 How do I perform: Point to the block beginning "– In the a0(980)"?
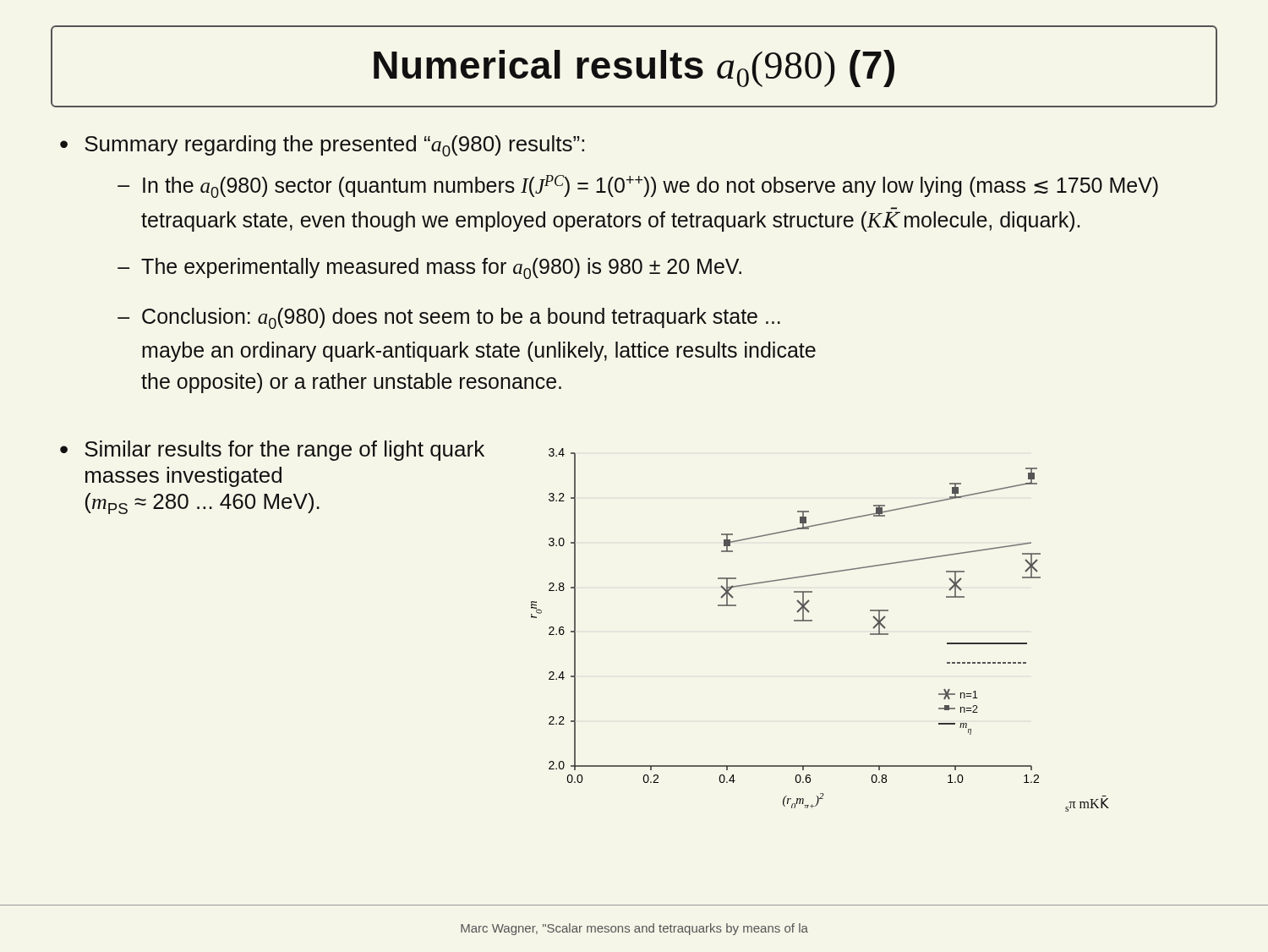tap(663, 203)
